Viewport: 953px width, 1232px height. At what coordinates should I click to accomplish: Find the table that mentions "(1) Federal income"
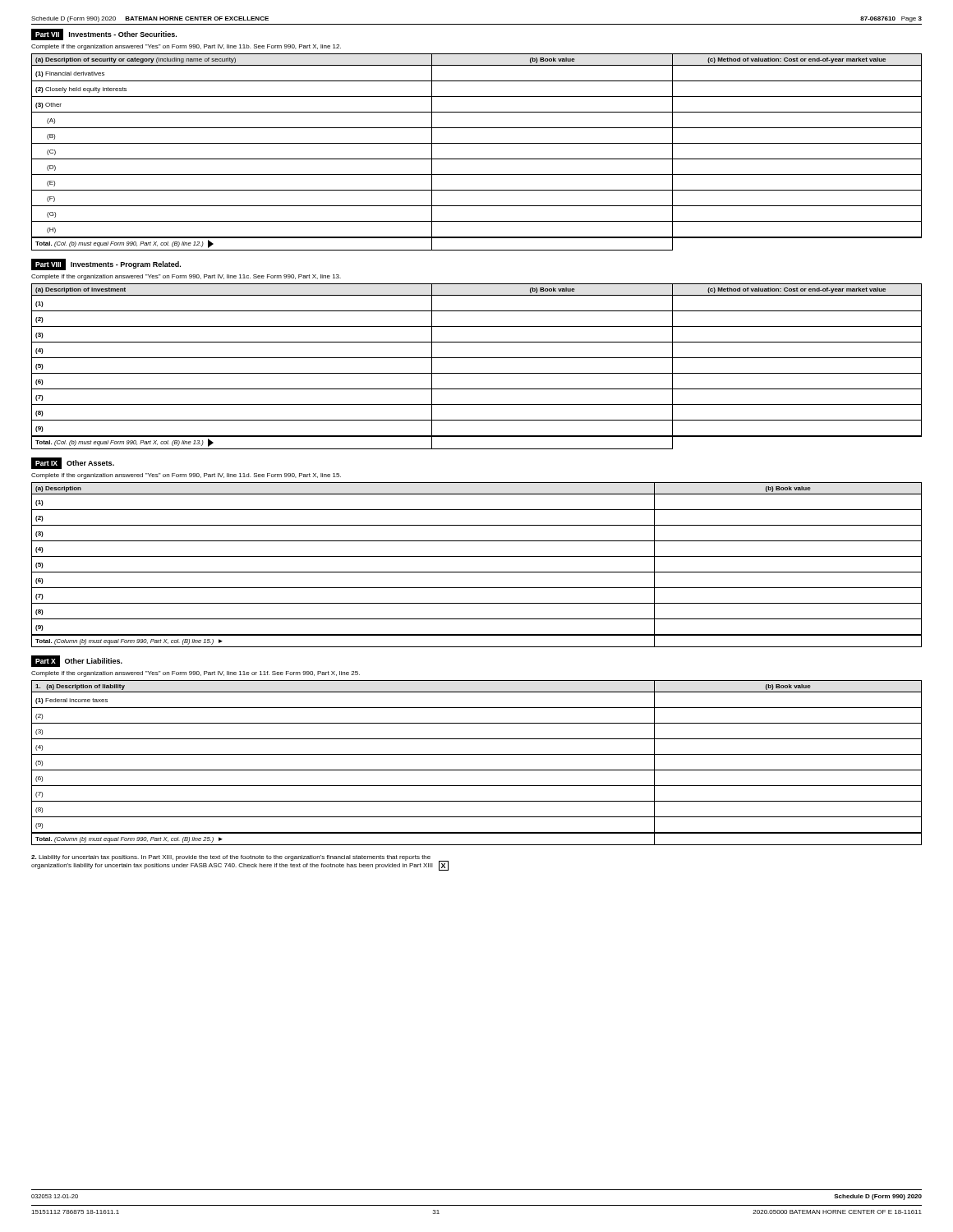[476, 763]
